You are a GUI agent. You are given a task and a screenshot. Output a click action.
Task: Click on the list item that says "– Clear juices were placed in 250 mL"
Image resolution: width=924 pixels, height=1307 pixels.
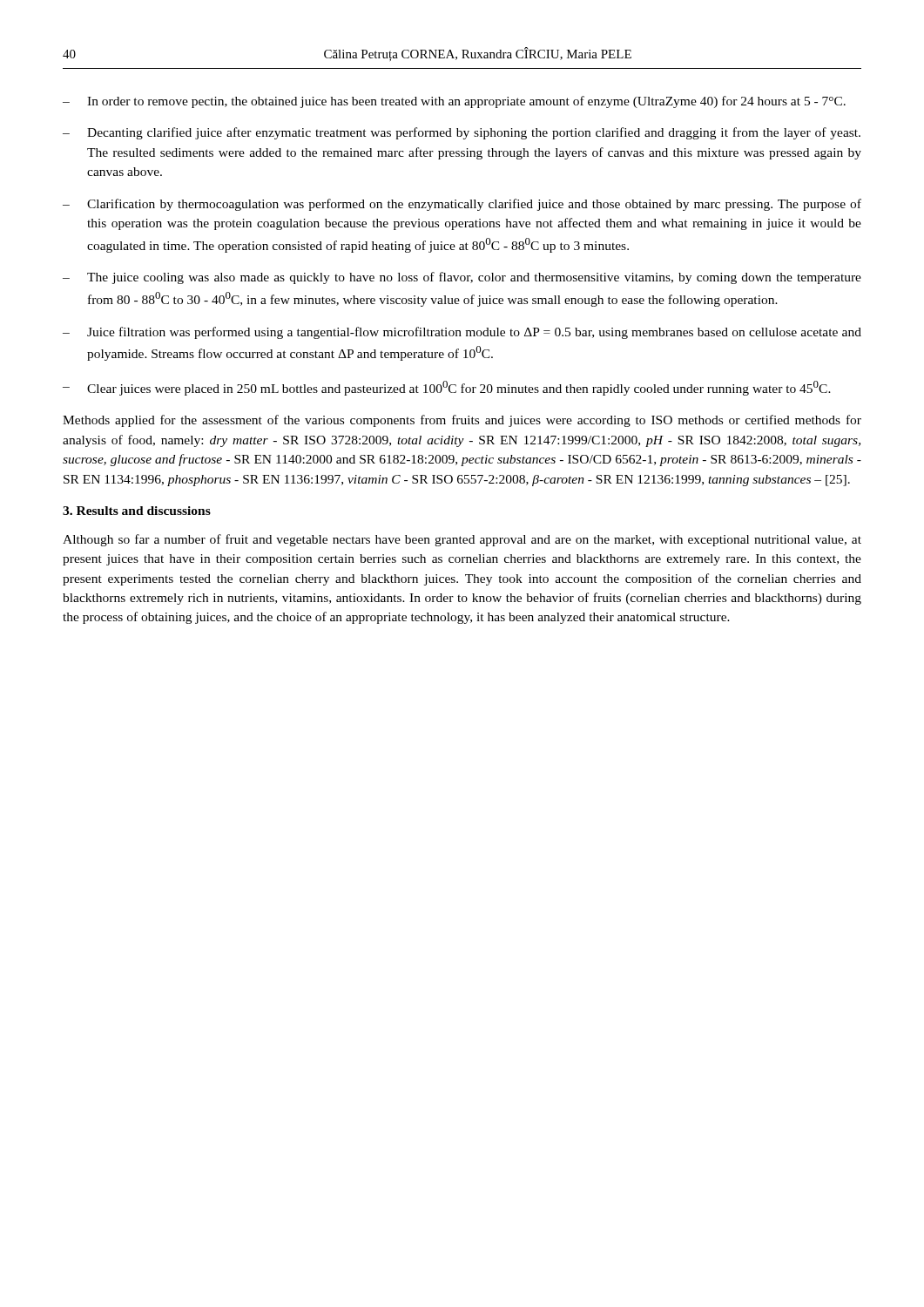coord(462,387)
